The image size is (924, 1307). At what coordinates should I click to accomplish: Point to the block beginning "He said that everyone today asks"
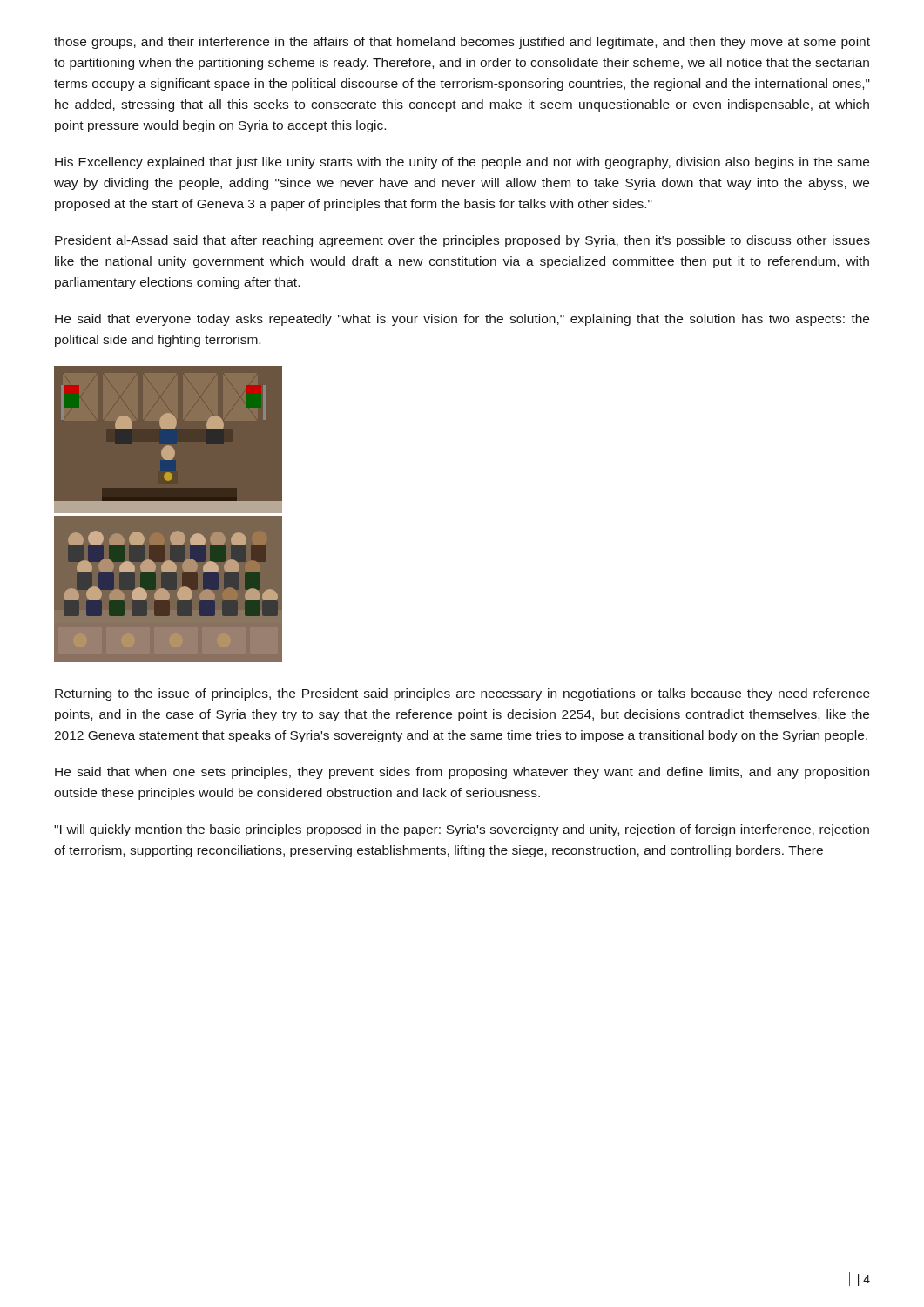[x=462, y=329]
